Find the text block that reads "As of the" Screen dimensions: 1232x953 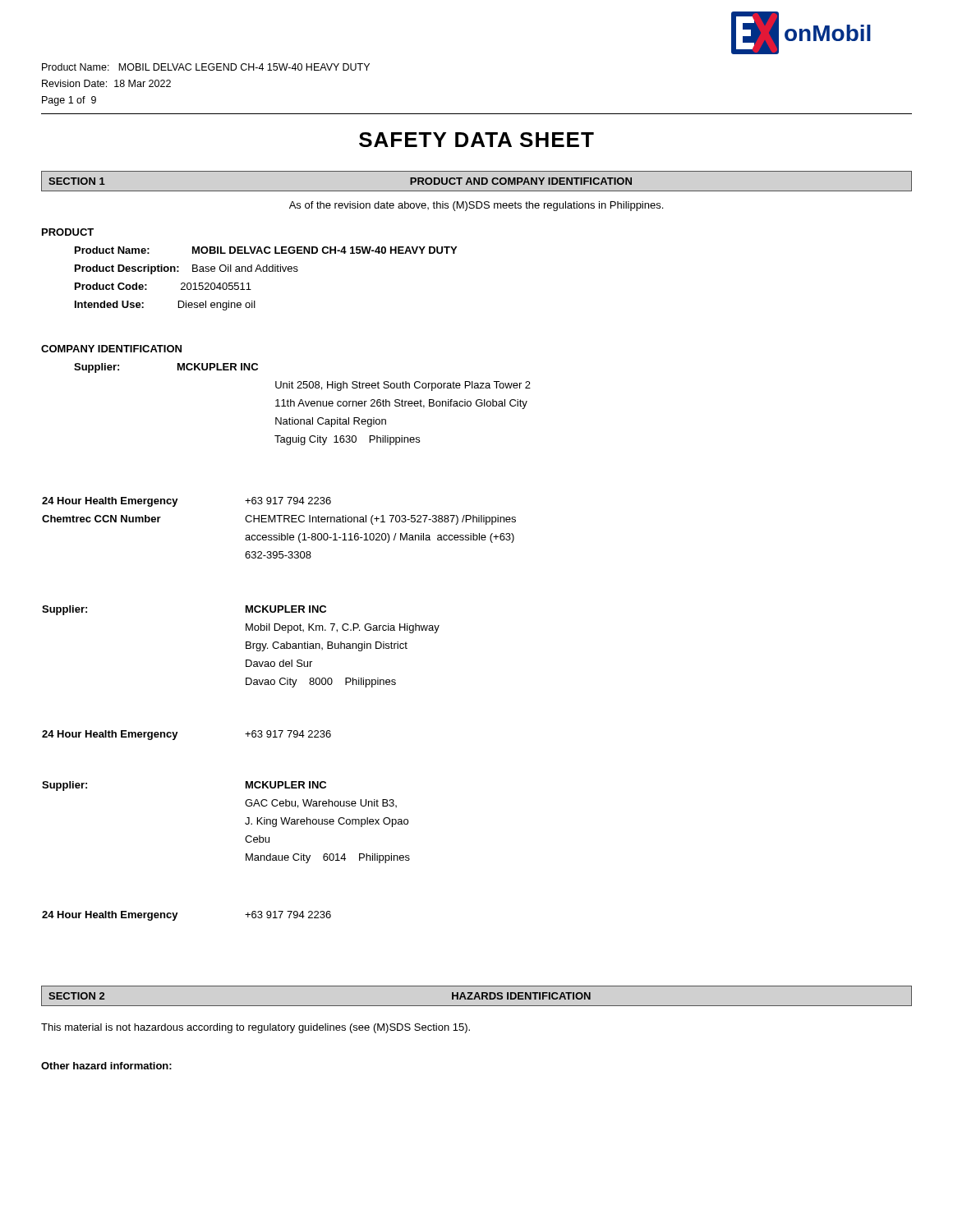pos(476,205)
